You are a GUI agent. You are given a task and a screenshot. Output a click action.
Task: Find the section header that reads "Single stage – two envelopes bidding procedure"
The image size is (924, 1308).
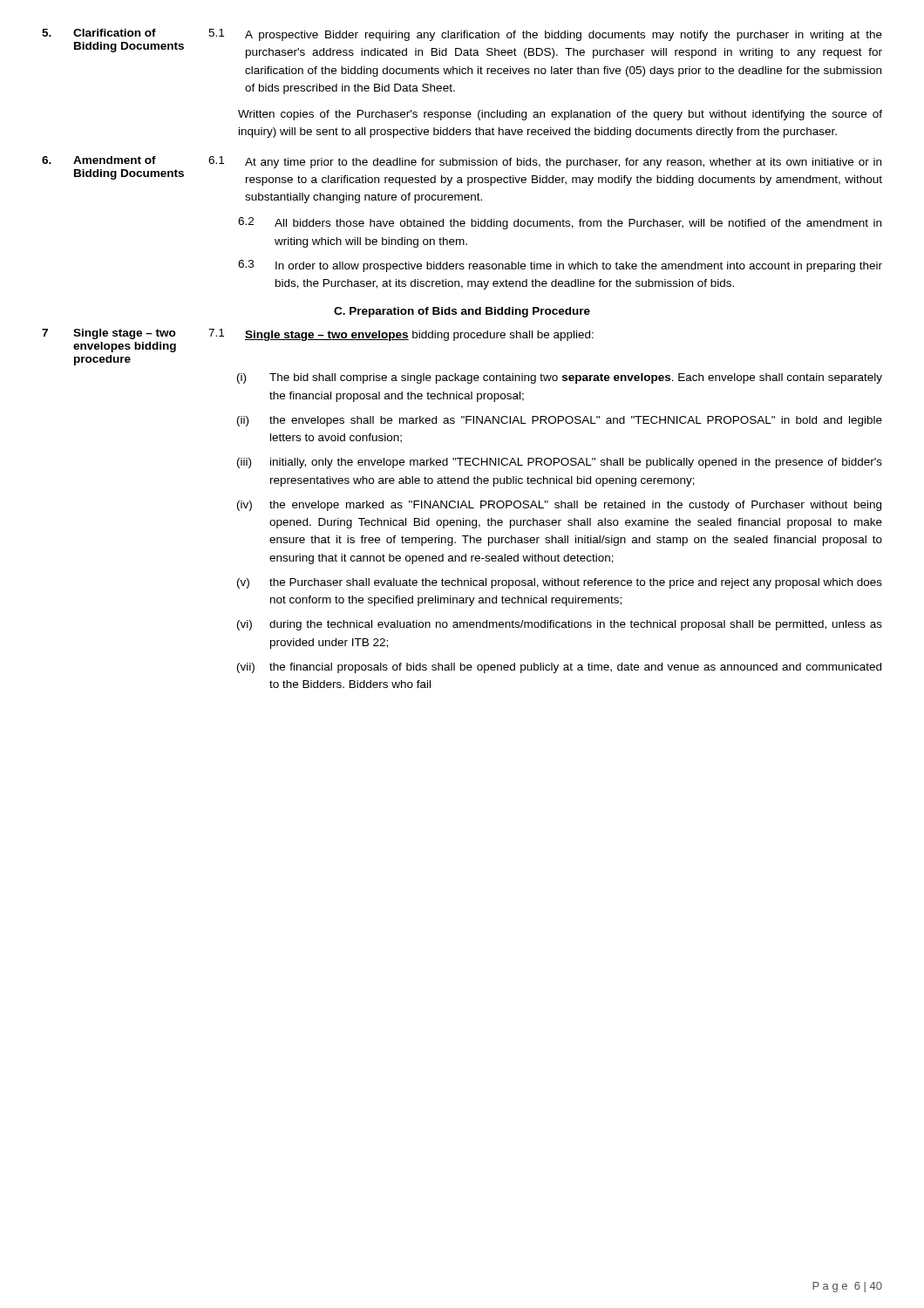(x=125, y=346)
